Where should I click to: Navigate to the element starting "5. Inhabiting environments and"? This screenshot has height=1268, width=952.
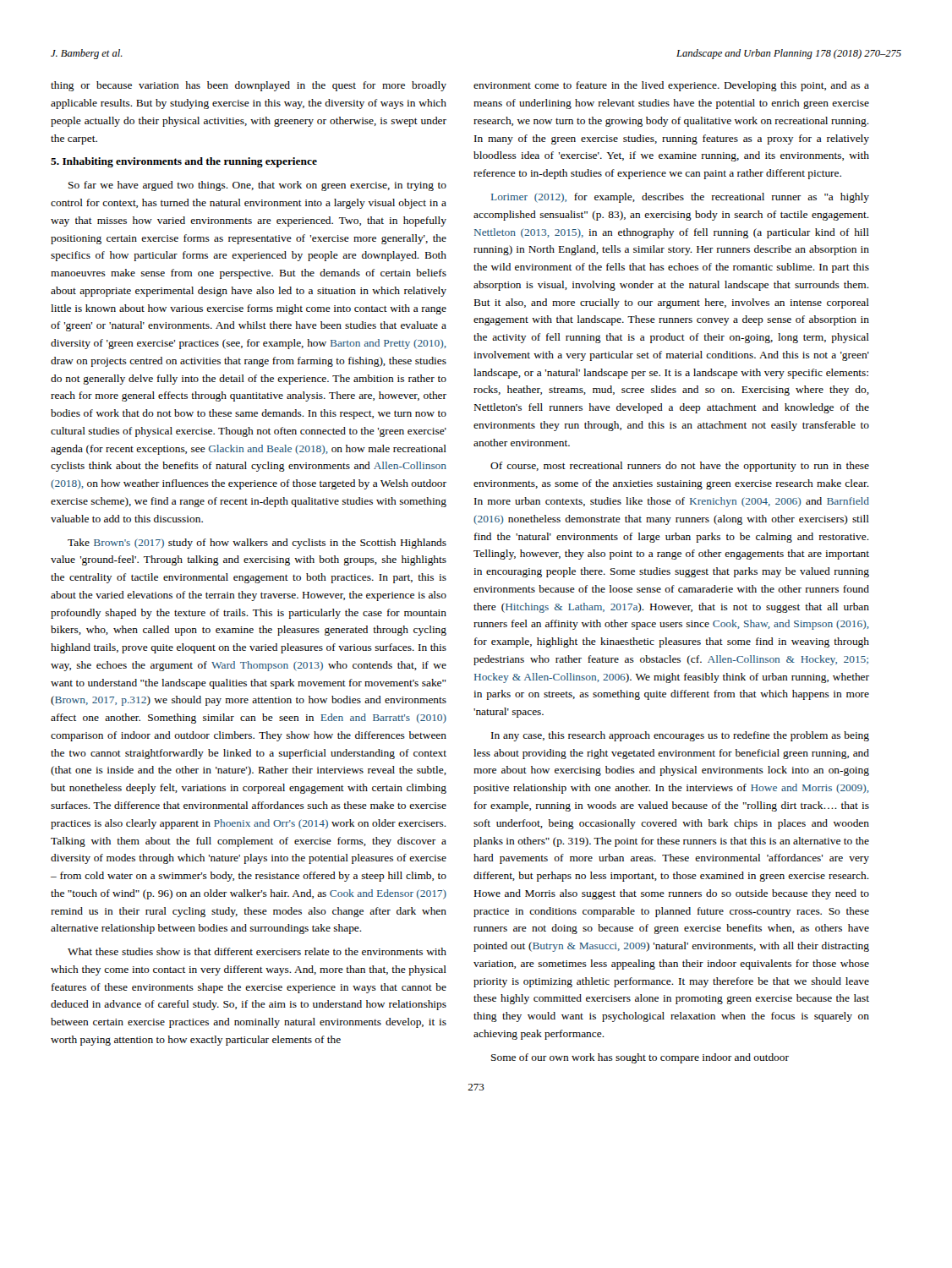tap(249, 162)
